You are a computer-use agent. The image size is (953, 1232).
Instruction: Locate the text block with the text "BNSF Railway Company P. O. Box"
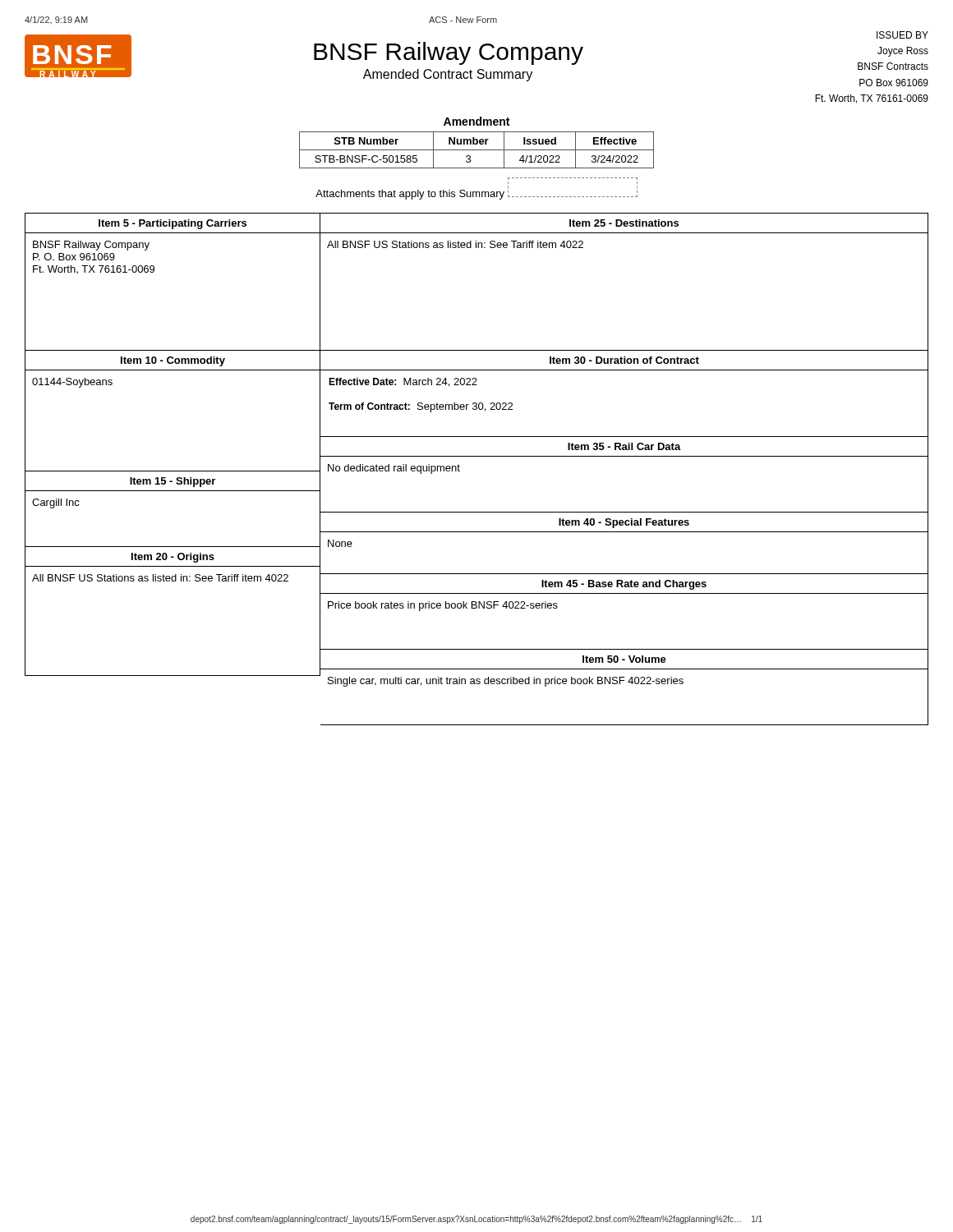point(94,257)
